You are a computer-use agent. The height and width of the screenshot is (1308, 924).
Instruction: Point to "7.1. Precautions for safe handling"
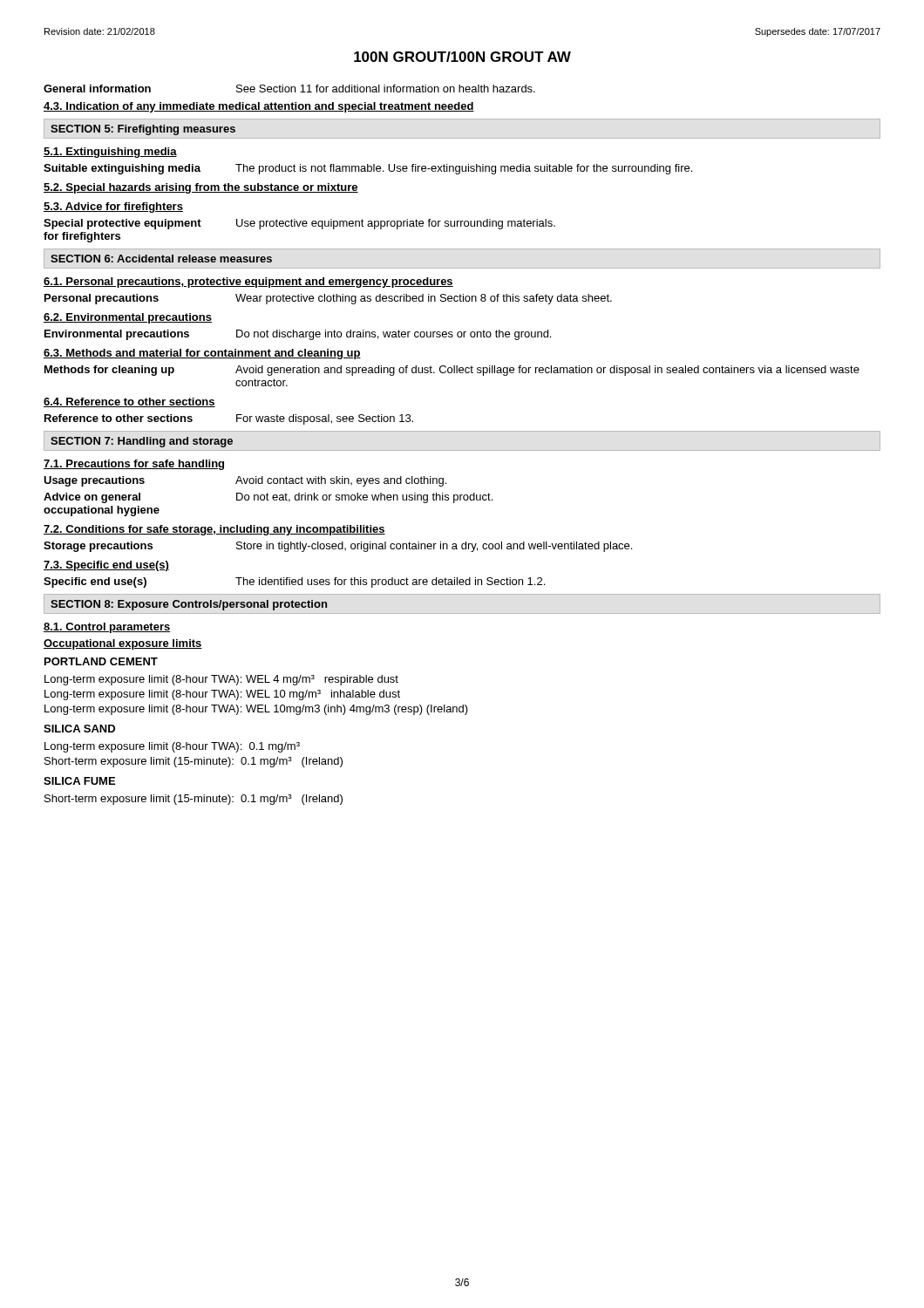pyautogui.click(x=134, y=463)
